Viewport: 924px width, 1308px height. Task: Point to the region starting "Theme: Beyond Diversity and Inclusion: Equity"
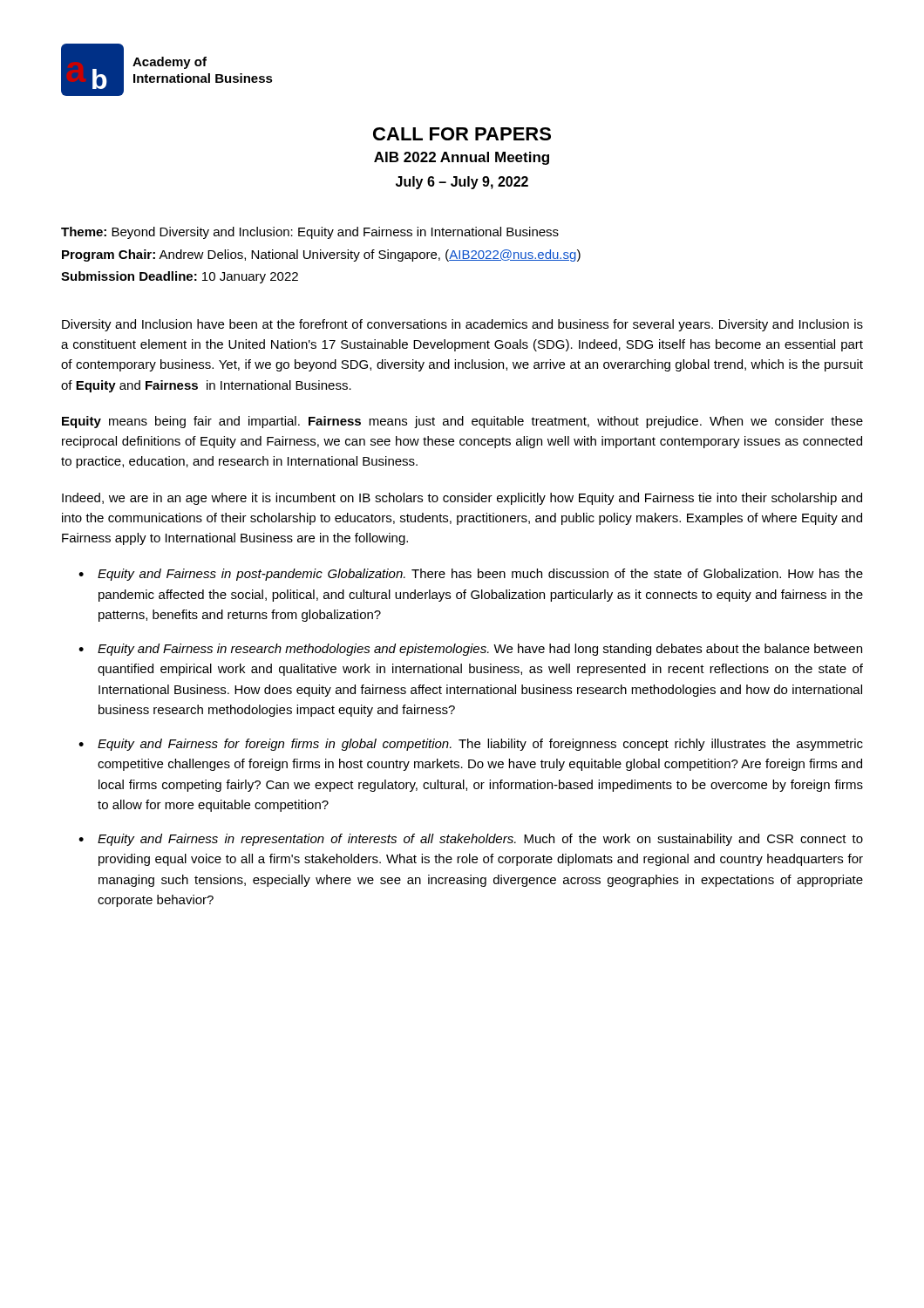(x=310, y=232)
